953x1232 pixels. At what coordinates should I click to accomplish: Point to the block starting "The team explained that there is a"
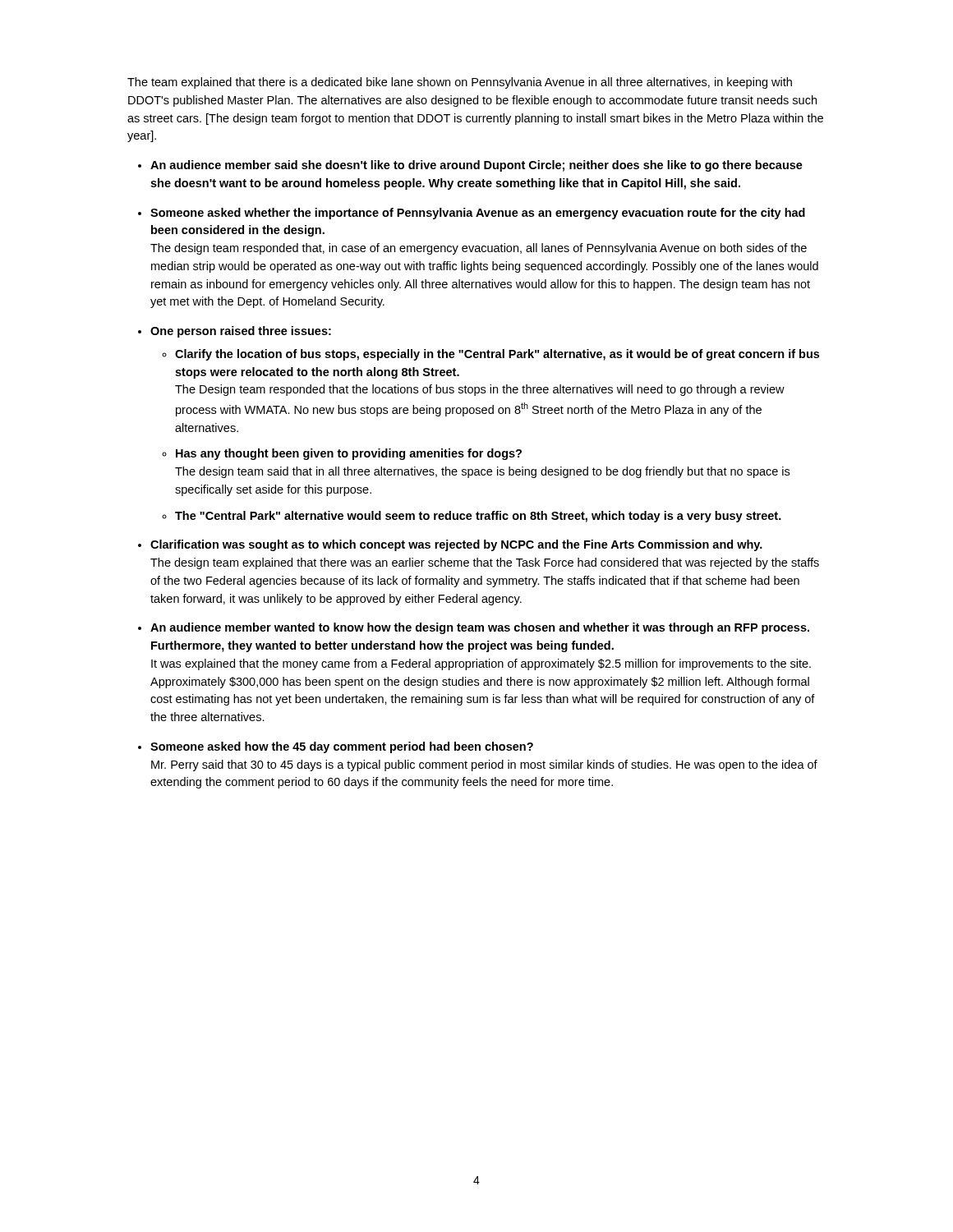click(476, 110)
